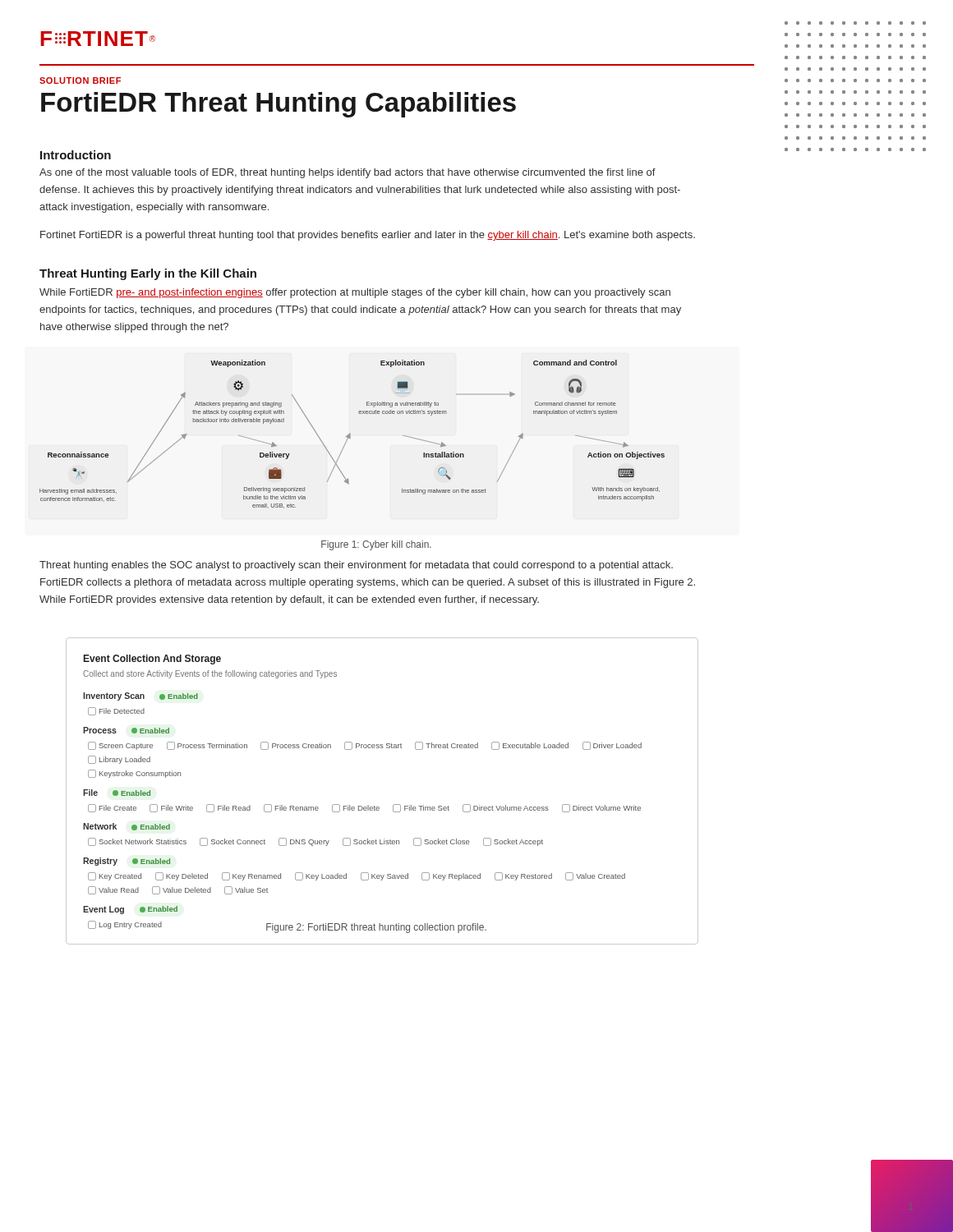
Task: Where does it say "FortiEDR Threat Hunting Capabilities"?
Action: [278, 102]
